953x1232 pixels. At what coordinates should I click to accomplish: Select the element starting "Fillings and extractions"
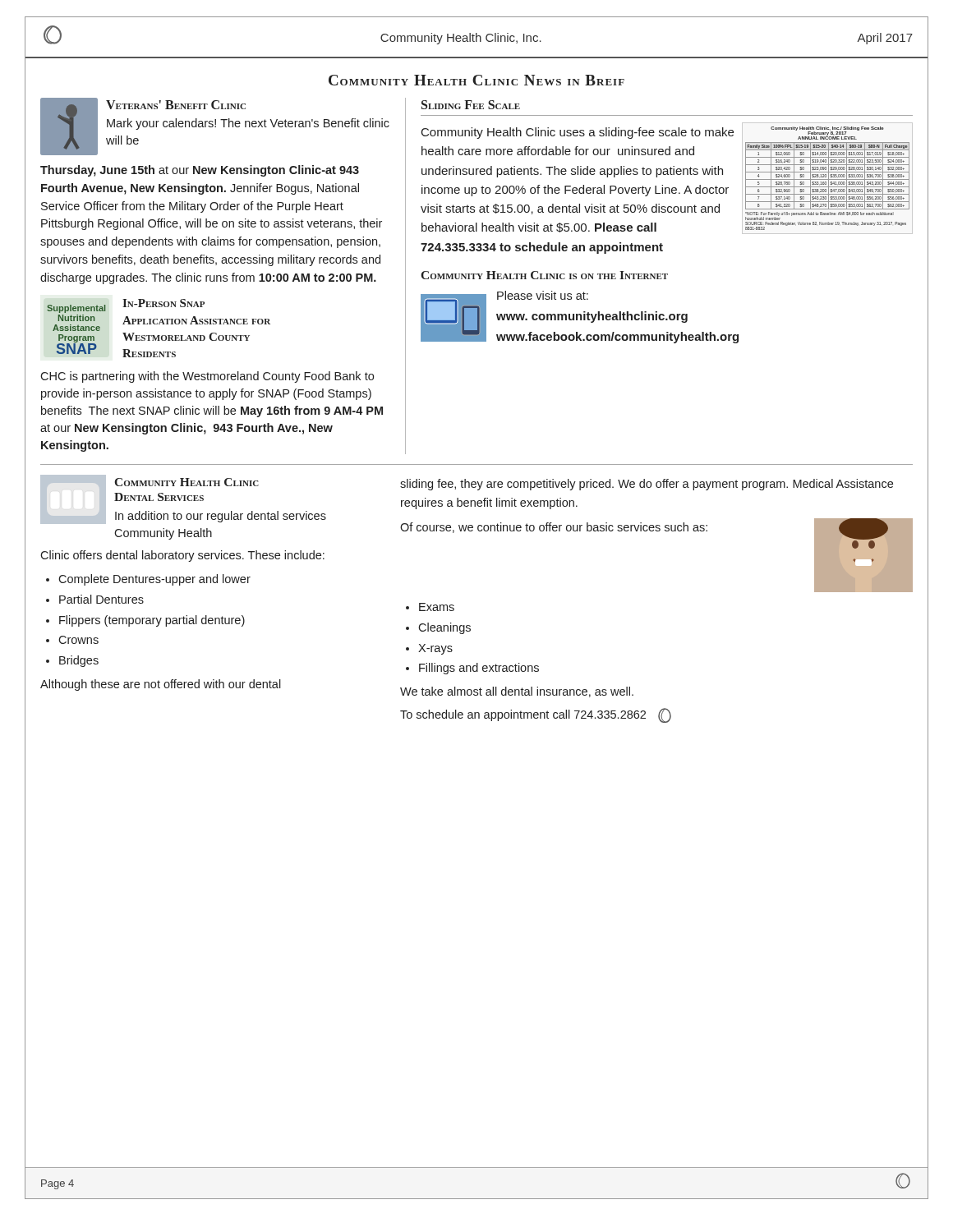tap(479, 668)
